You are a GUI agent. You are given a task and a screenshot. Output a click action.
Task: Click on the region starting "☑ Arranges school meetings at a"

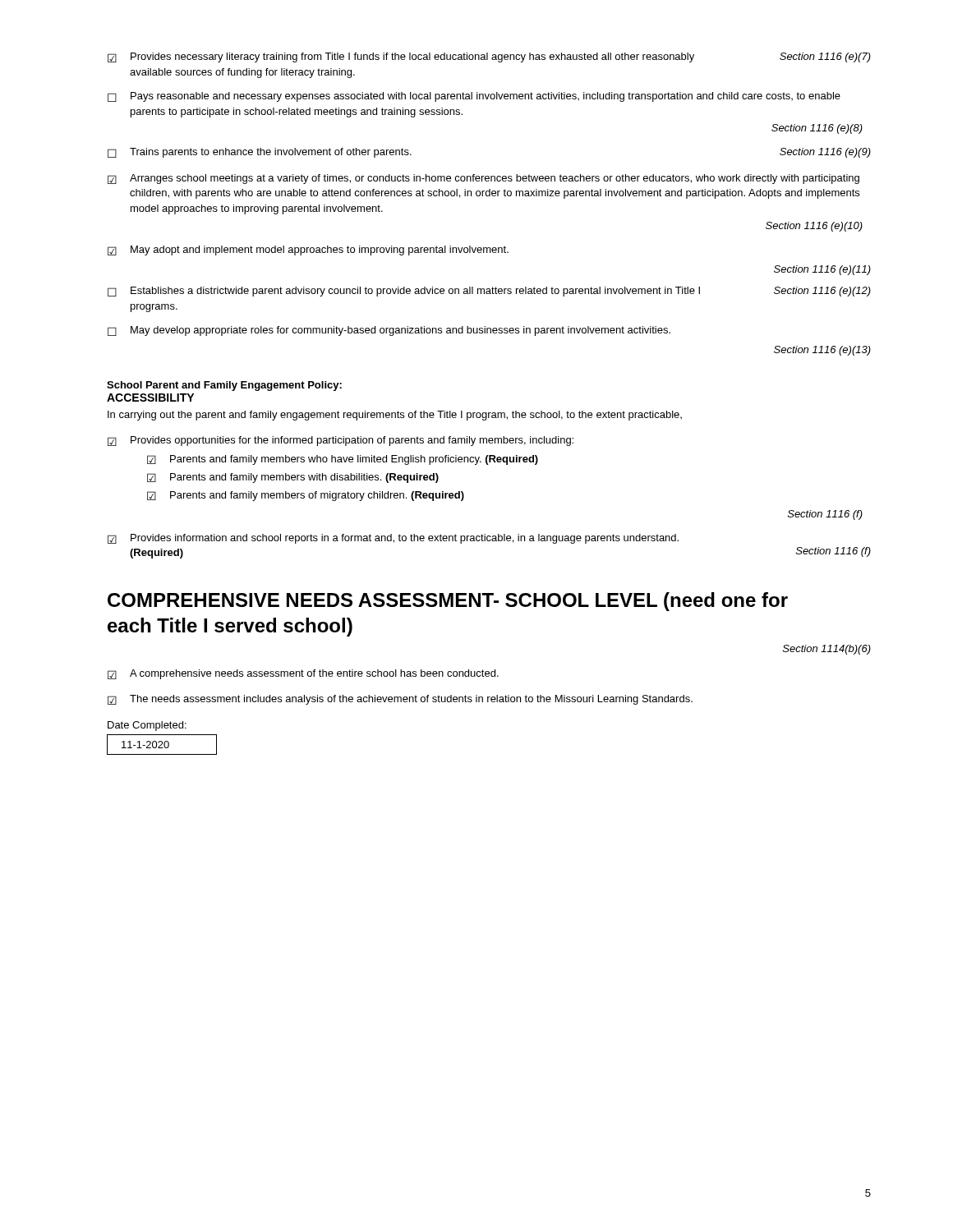(489, 202)
